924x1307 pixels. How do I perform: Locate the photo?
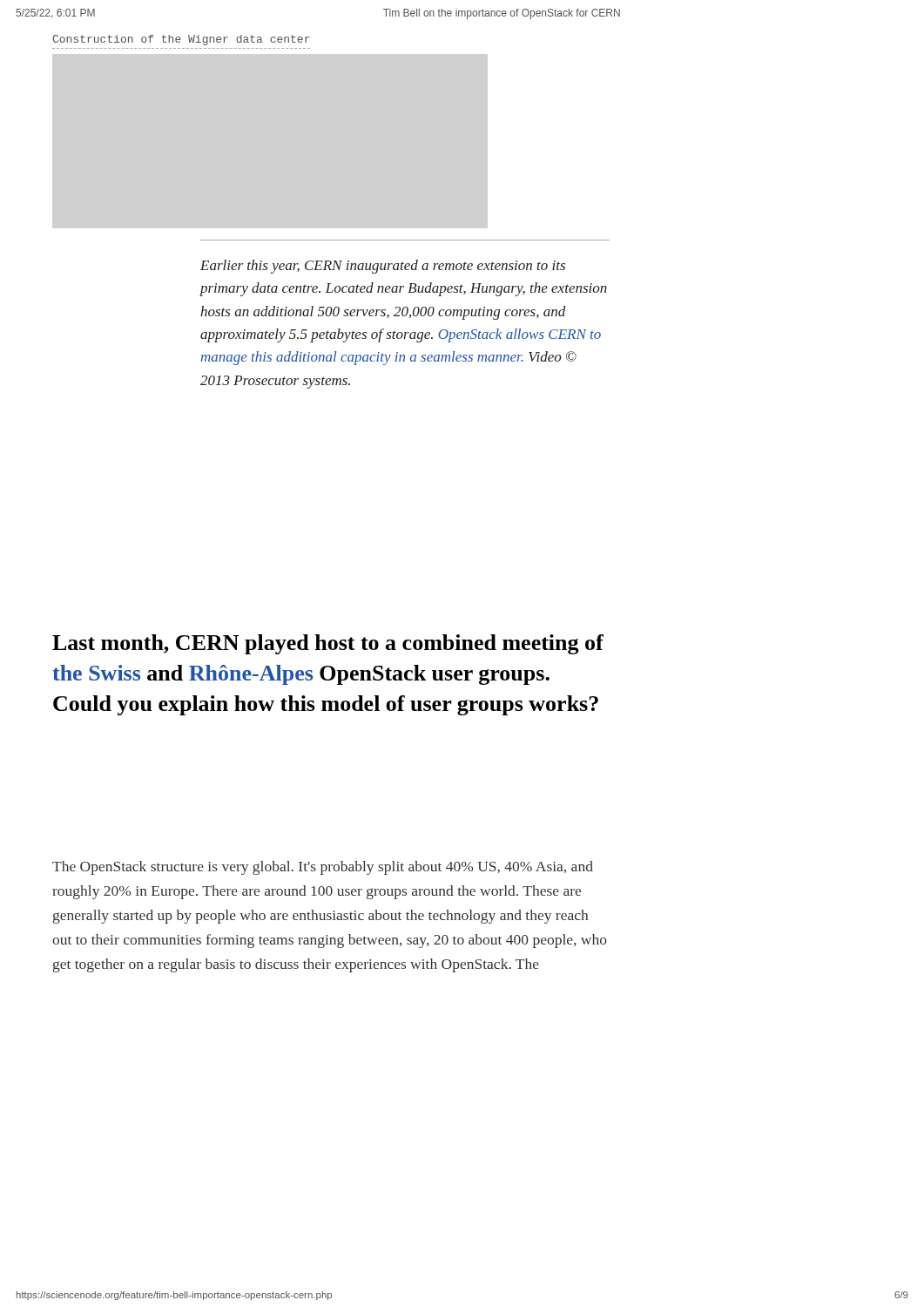270,141
